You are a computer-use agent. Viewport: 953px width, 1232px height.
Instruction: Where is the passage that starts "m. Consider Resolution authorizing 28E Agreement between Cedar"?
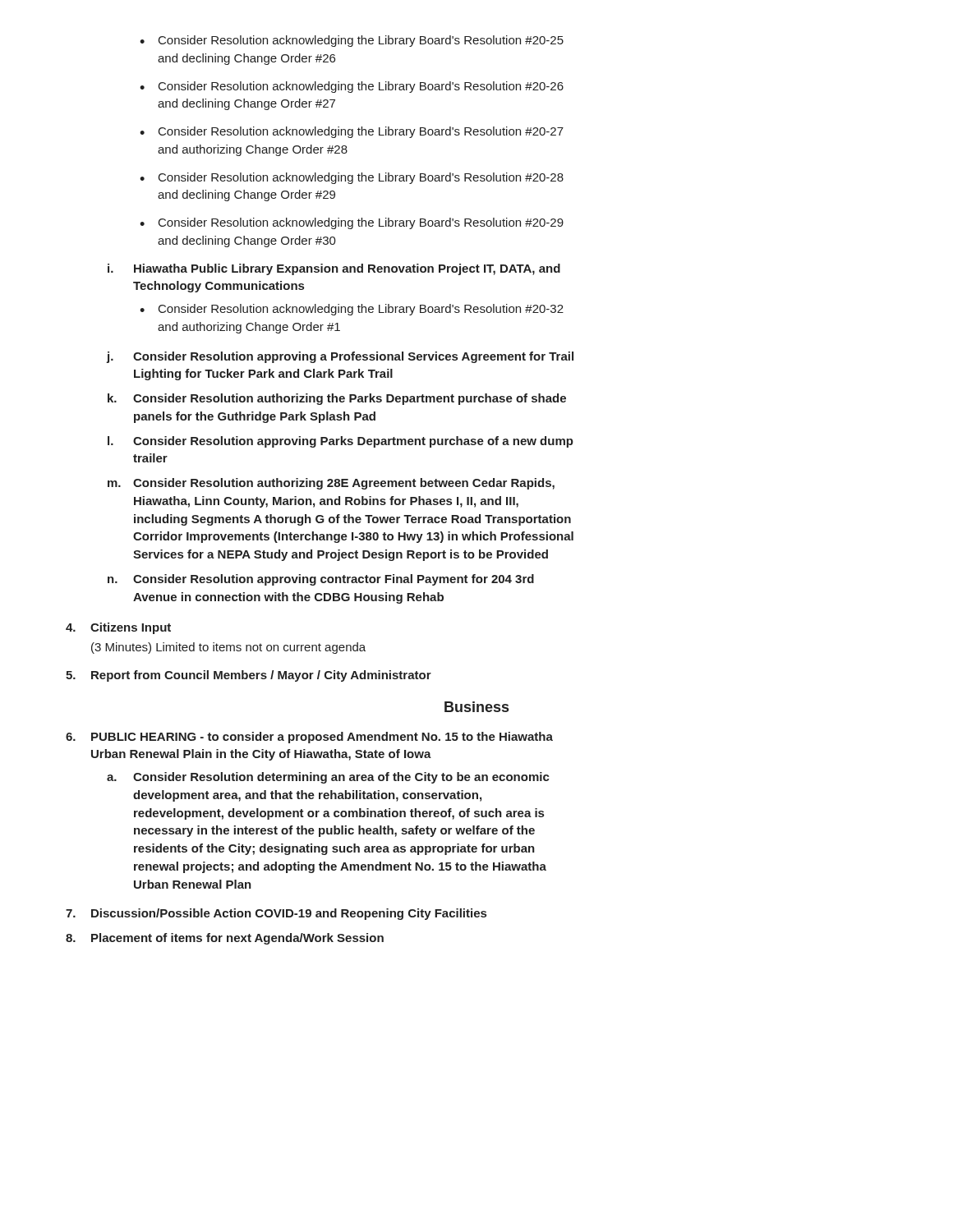coord(340,519)
